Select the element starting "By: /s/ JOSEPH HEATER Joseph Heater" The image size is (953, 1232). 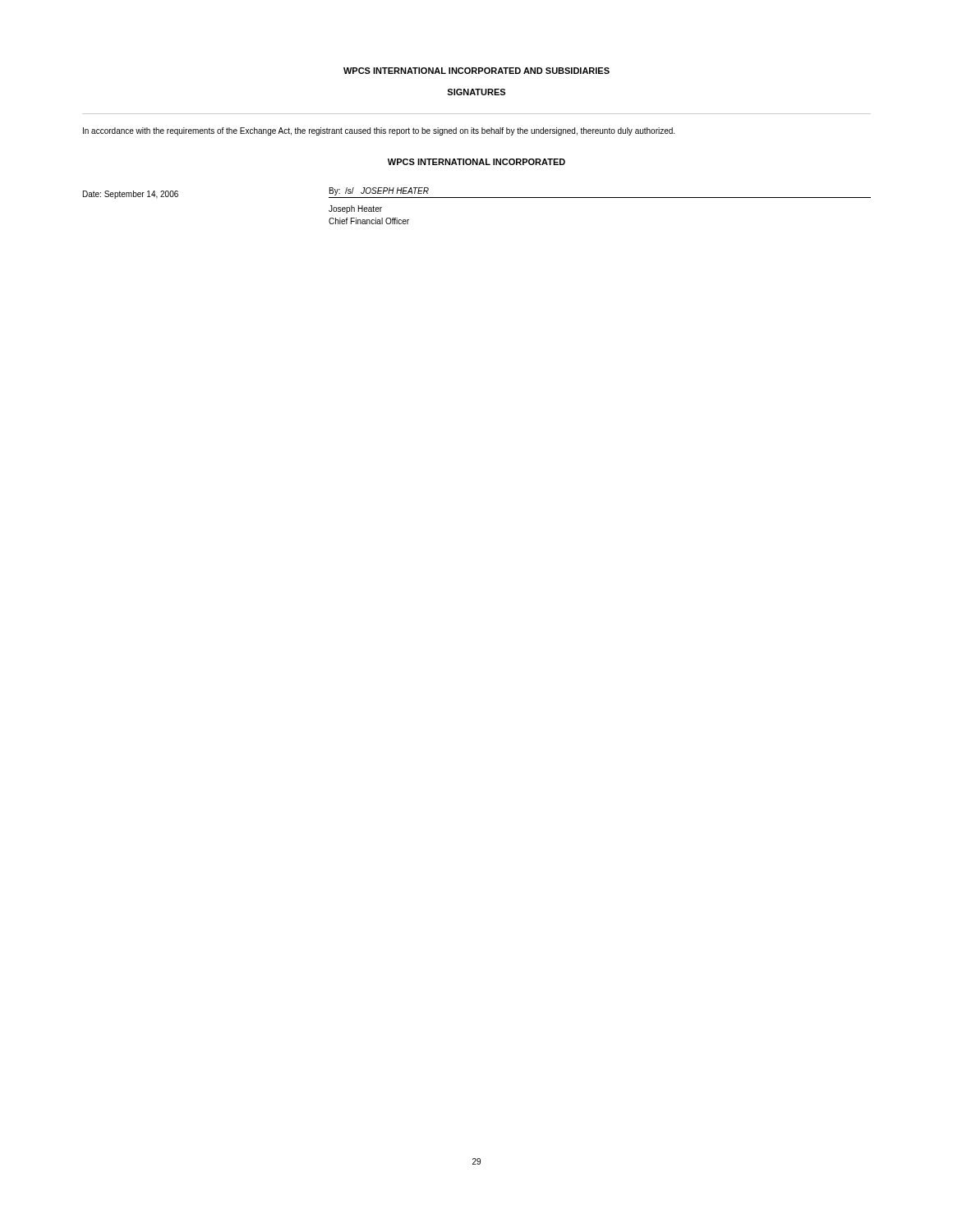coord(600,207)
